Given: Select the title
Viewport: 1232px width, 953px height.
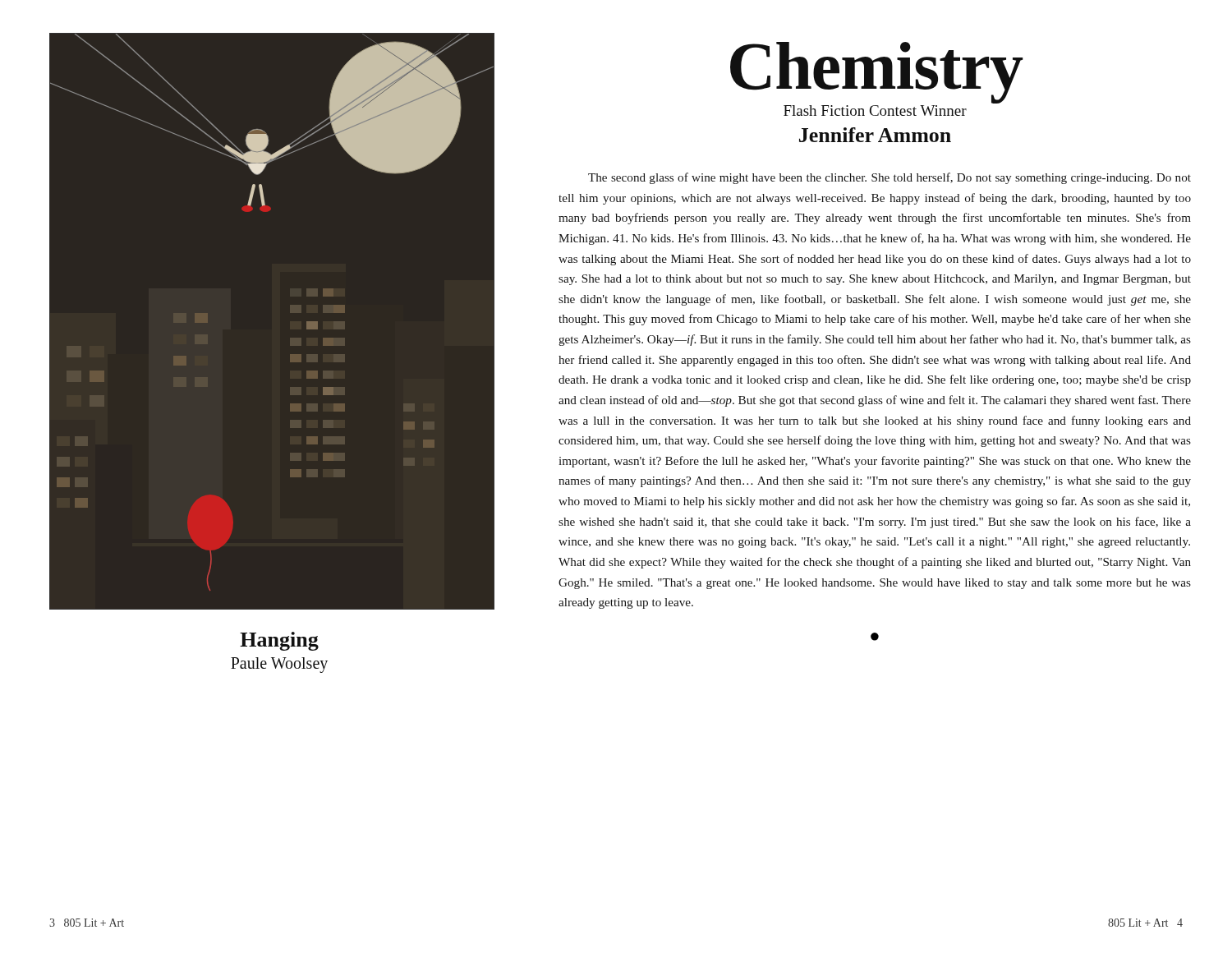Looking at the screenshot, I should [x=875, y=67].
